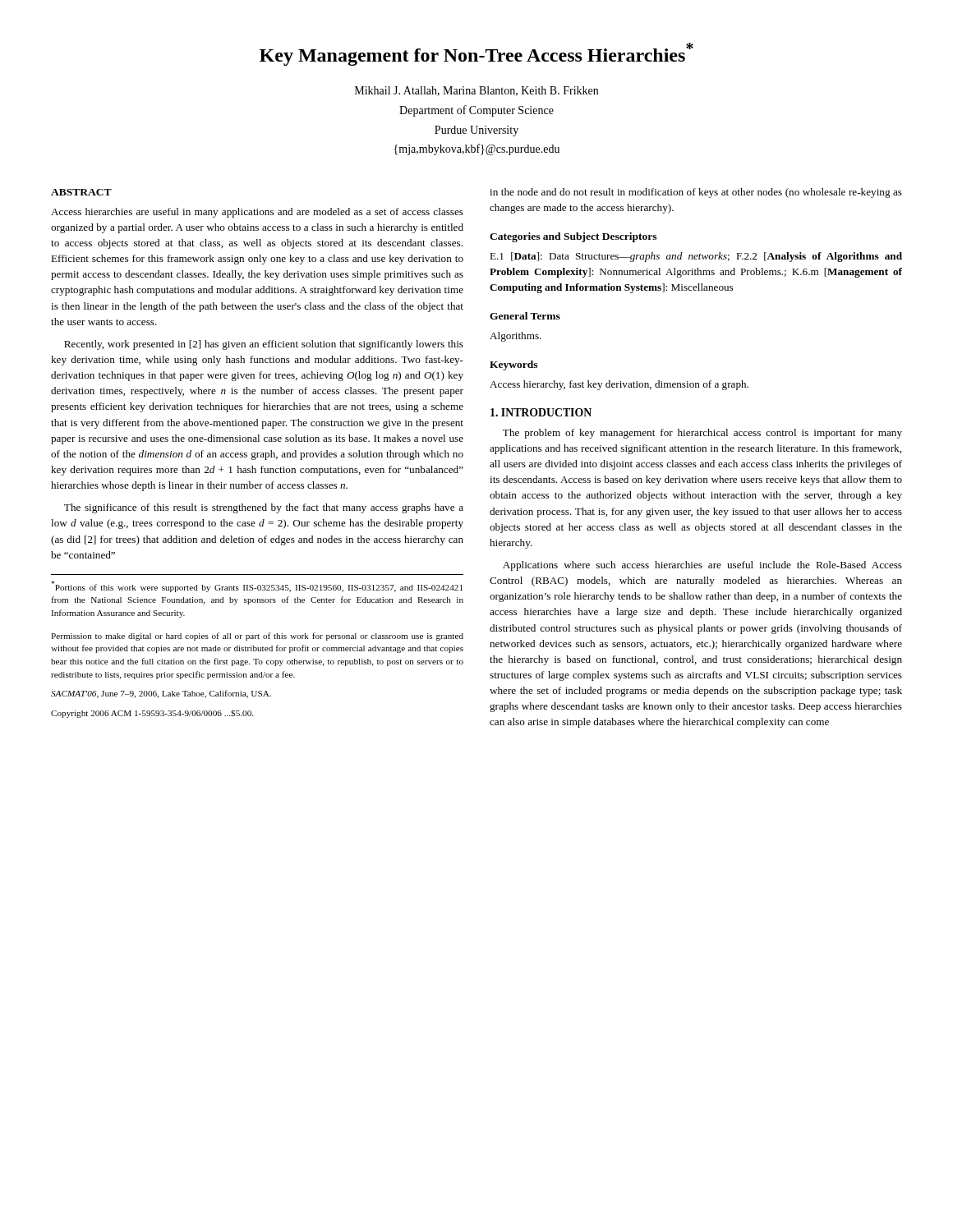Locate the text block containing "The problem of key management for"

(696, 487)
